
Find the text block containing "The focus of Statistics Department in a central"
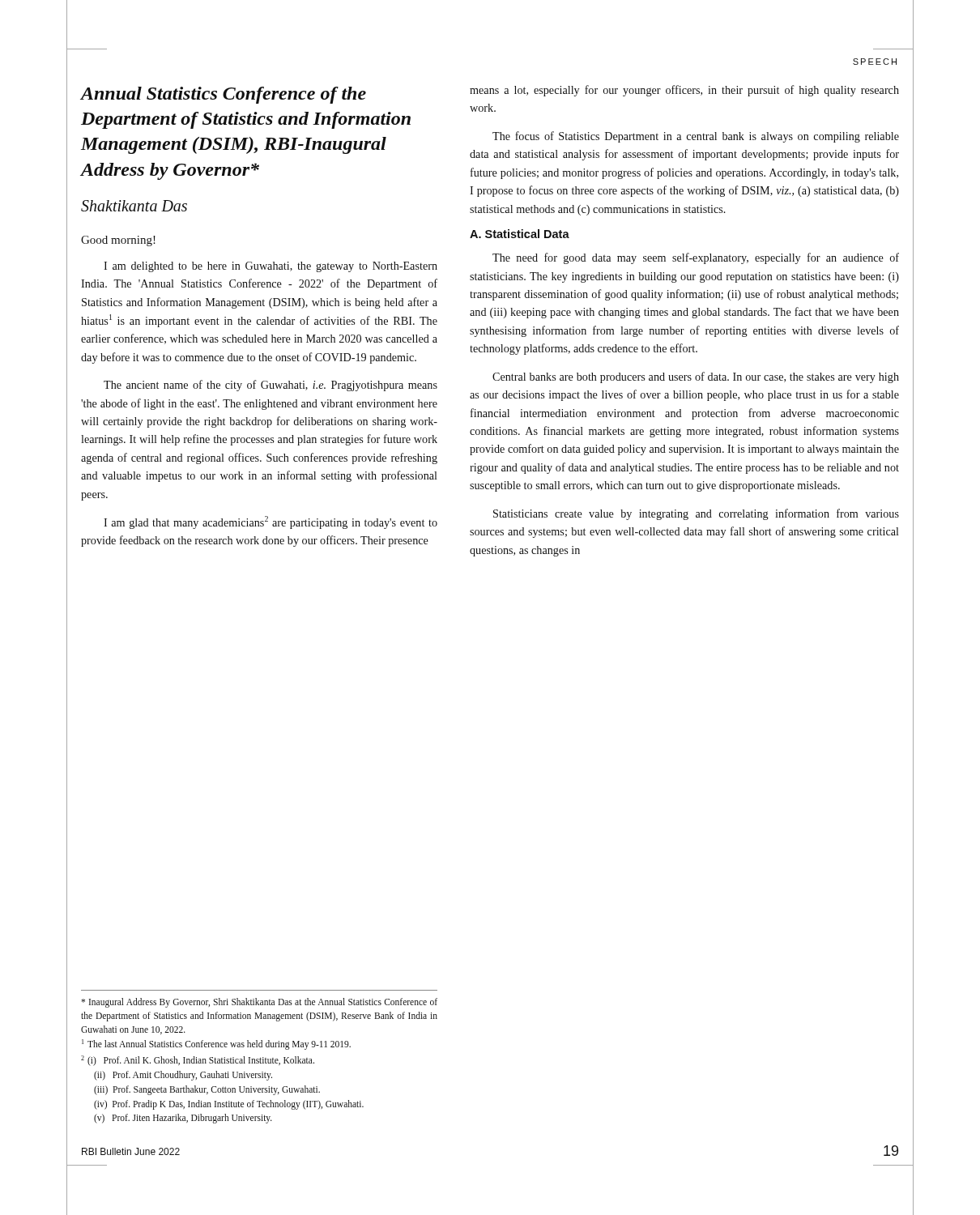(x=684, y=172)
